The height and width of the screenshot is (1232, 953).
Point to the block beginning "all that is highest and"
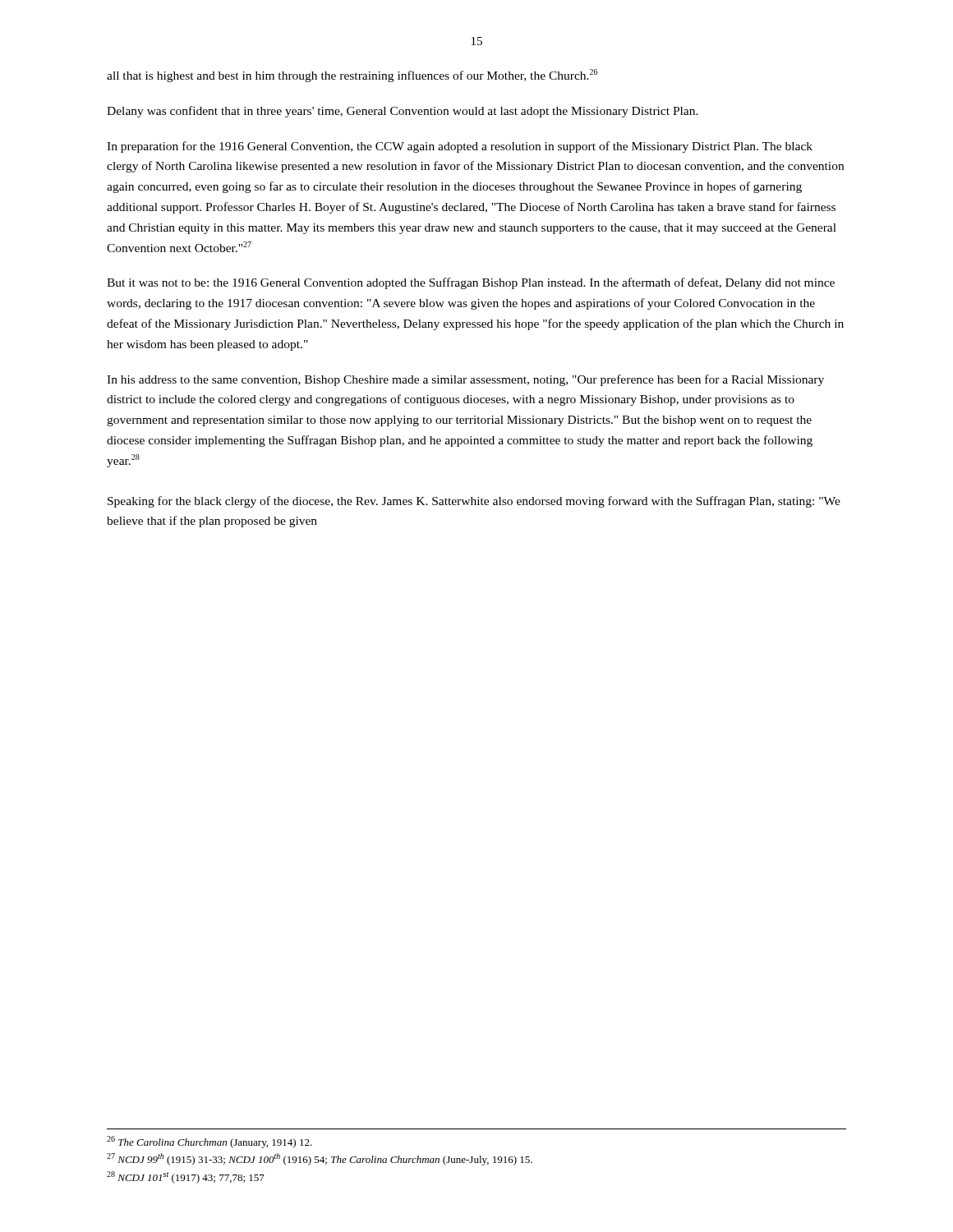point(352,75)
